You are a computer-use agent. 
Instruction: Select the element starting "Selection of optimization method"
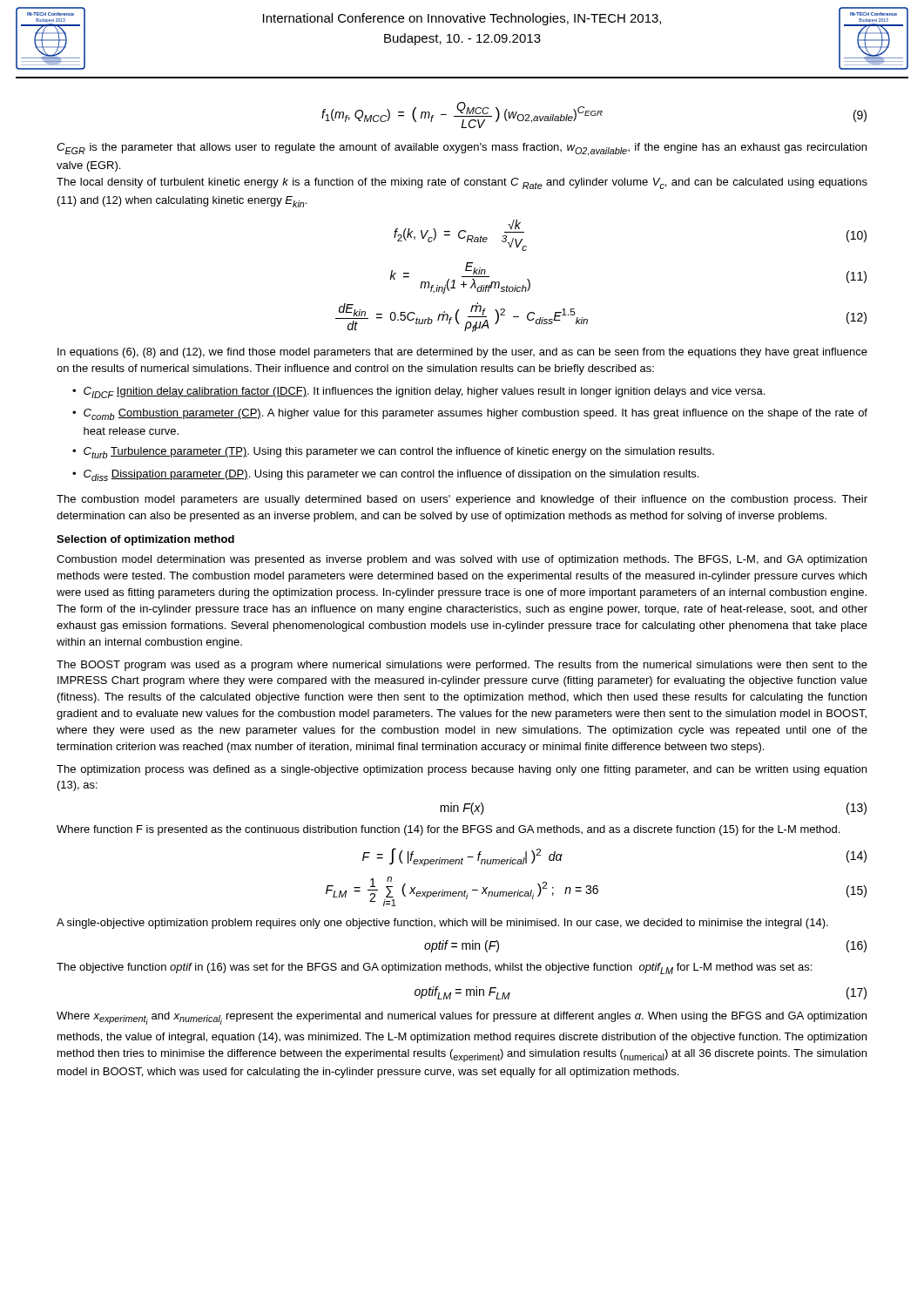[x=146, y=539]
